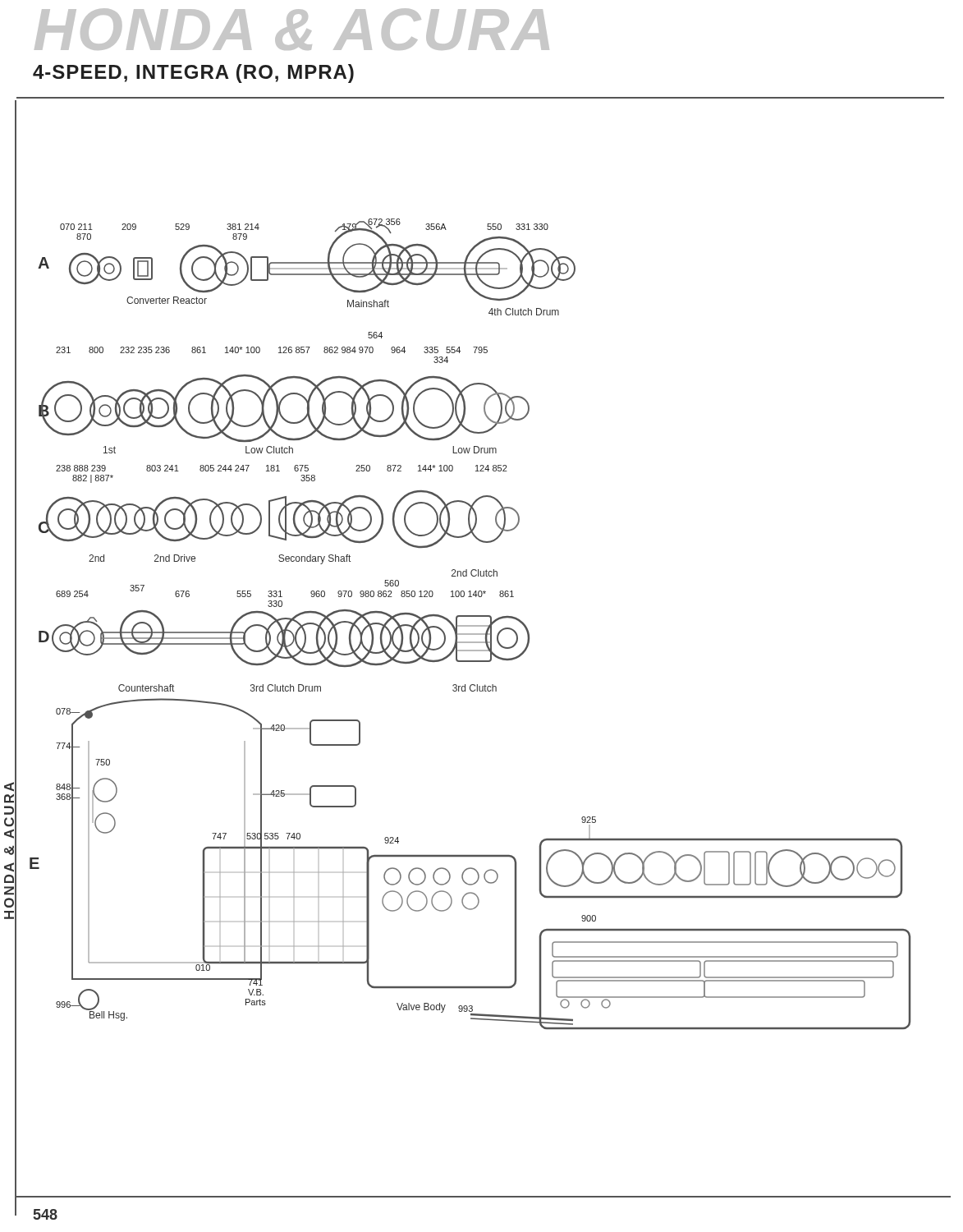The image size is (963, 1232).
Task: Select the title containing "HONDA & ACURA"
Action: click(x=294, y=30)
